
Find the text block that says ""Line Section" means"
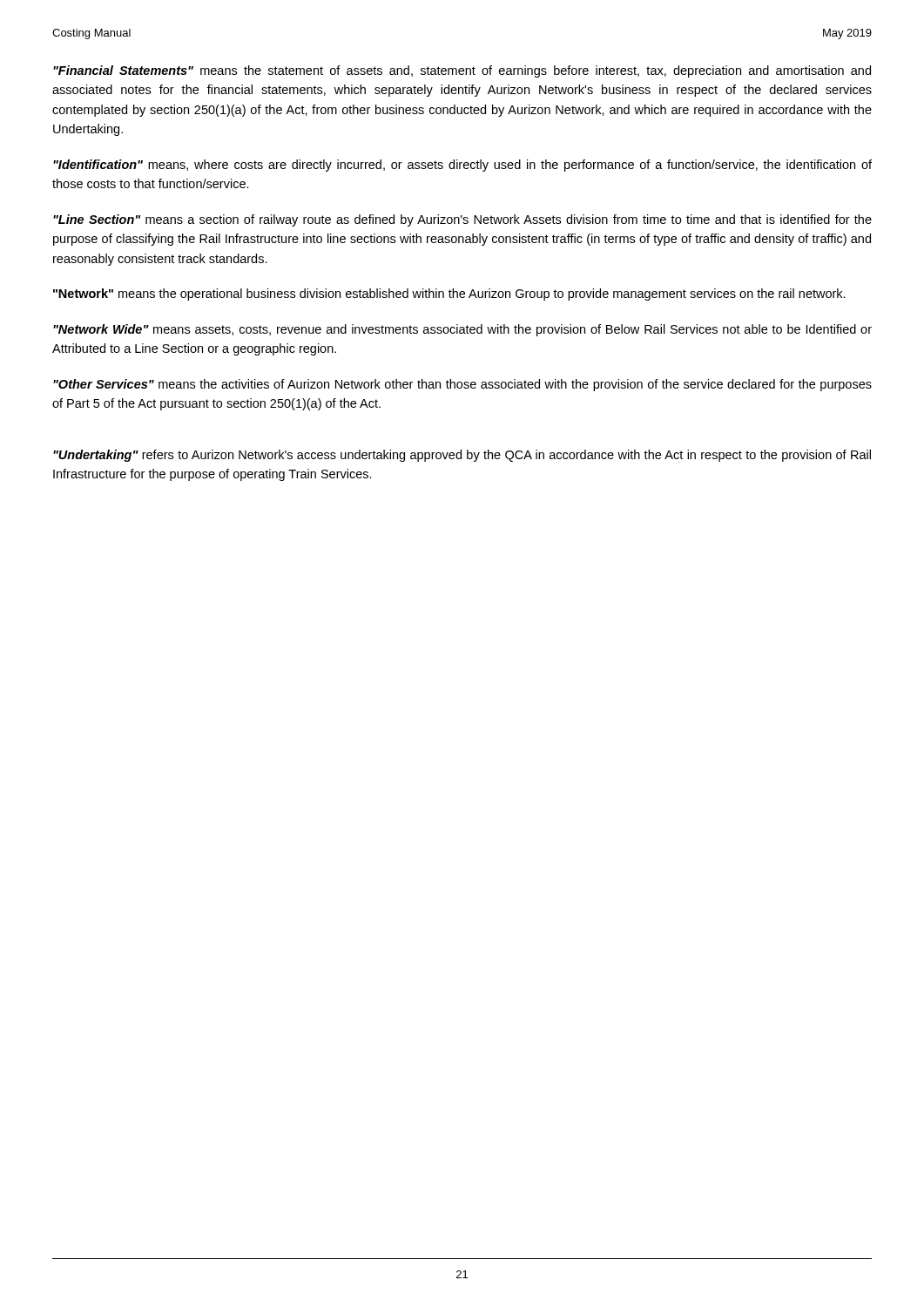coord(462,239)
